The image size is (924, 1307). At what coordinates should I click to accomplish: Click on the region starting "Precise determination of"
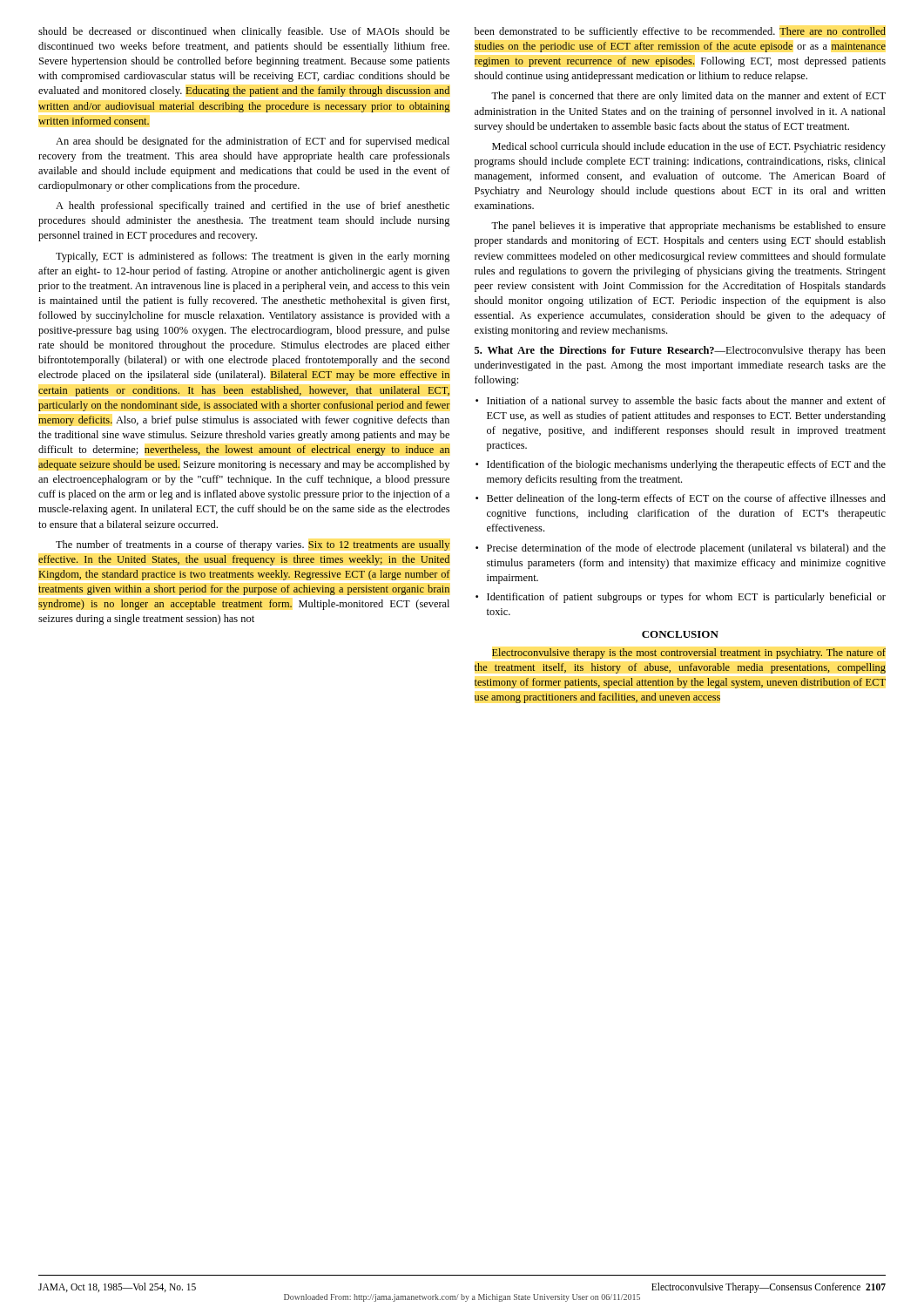680,563
